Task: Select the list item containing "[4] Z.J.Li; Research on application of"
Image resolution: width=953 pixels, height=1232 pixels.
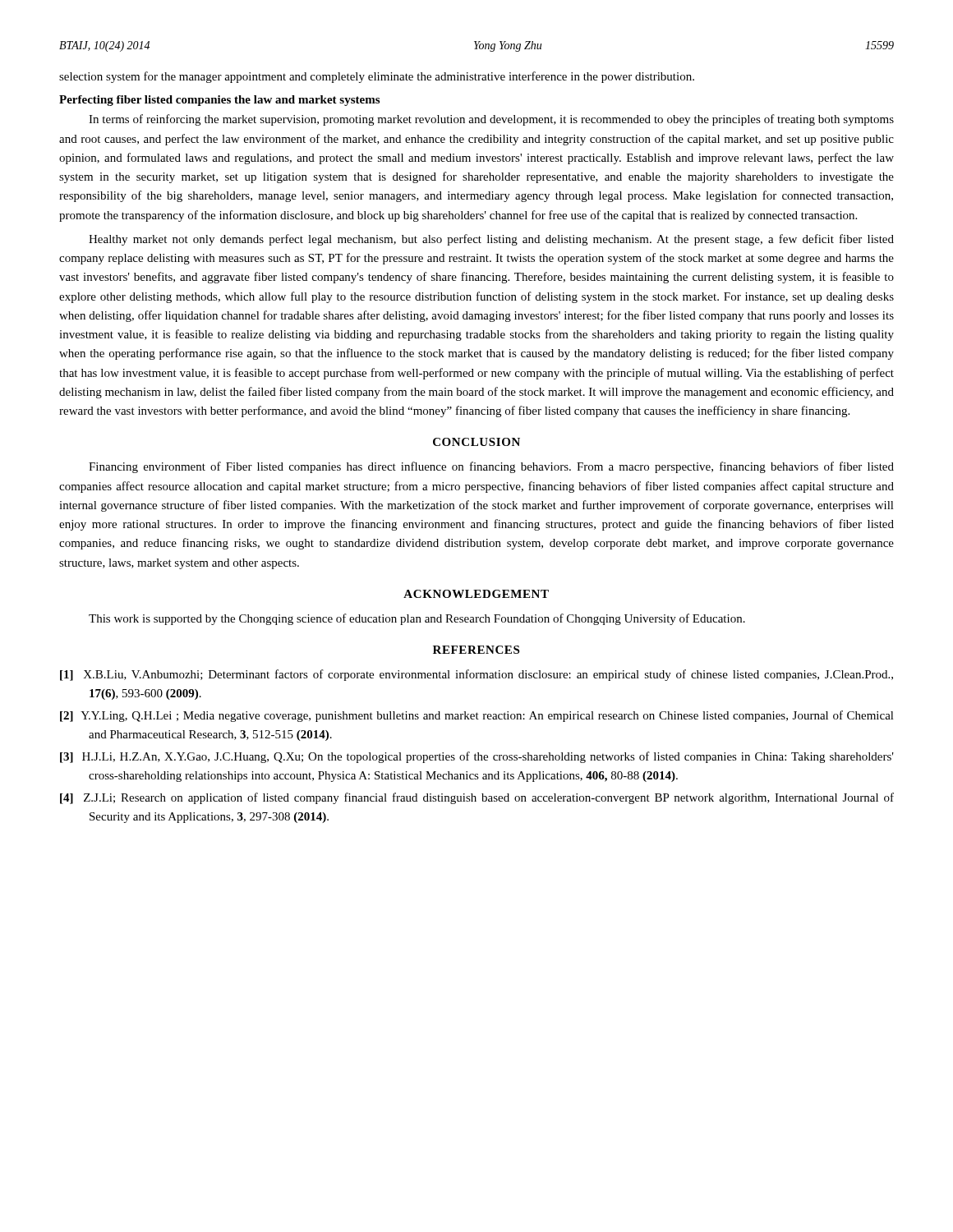Action: coord(476,807)
